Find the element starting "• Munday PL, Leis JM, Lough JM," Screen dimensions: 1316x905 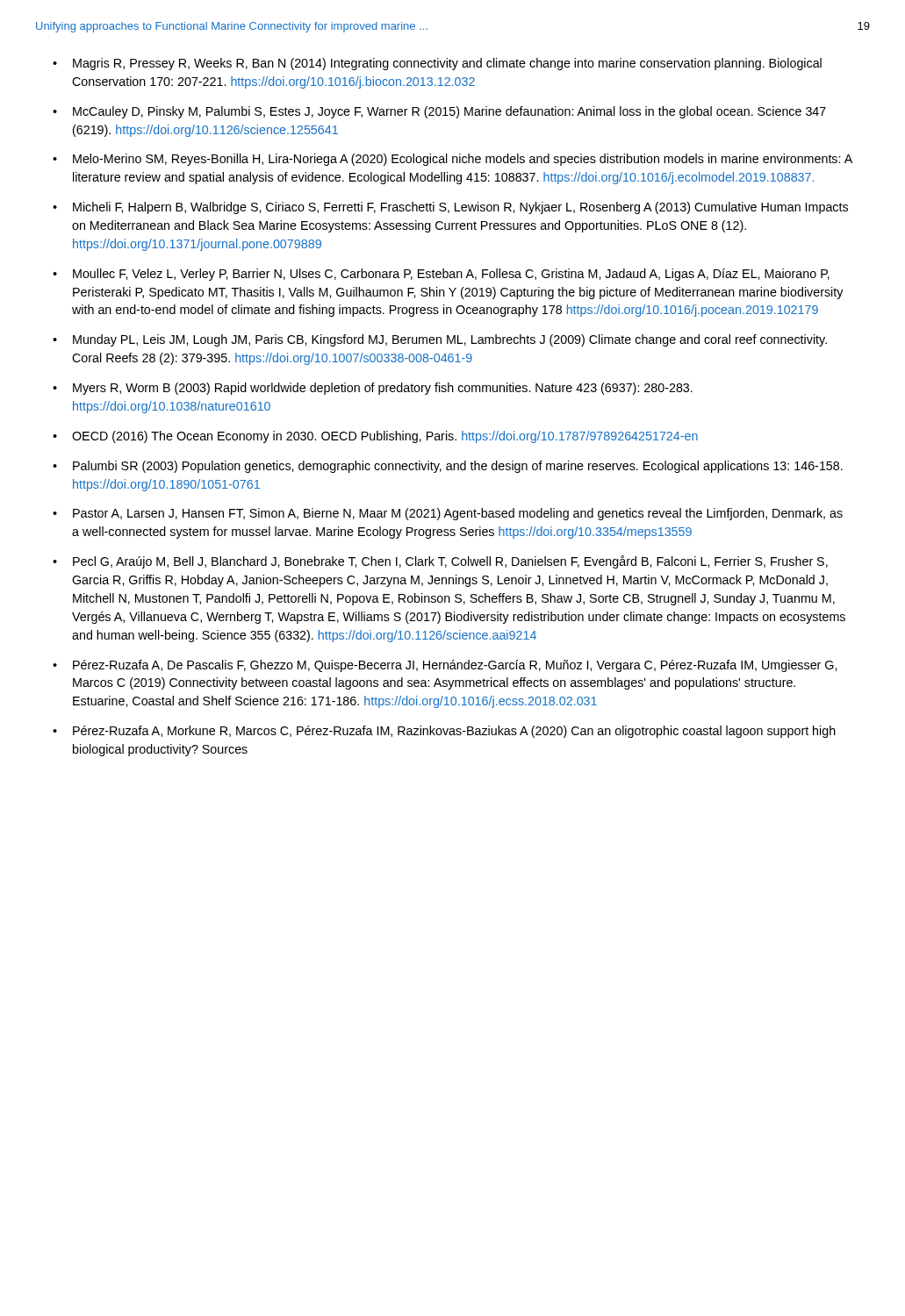pyautogui.click(x=452, y=349)
